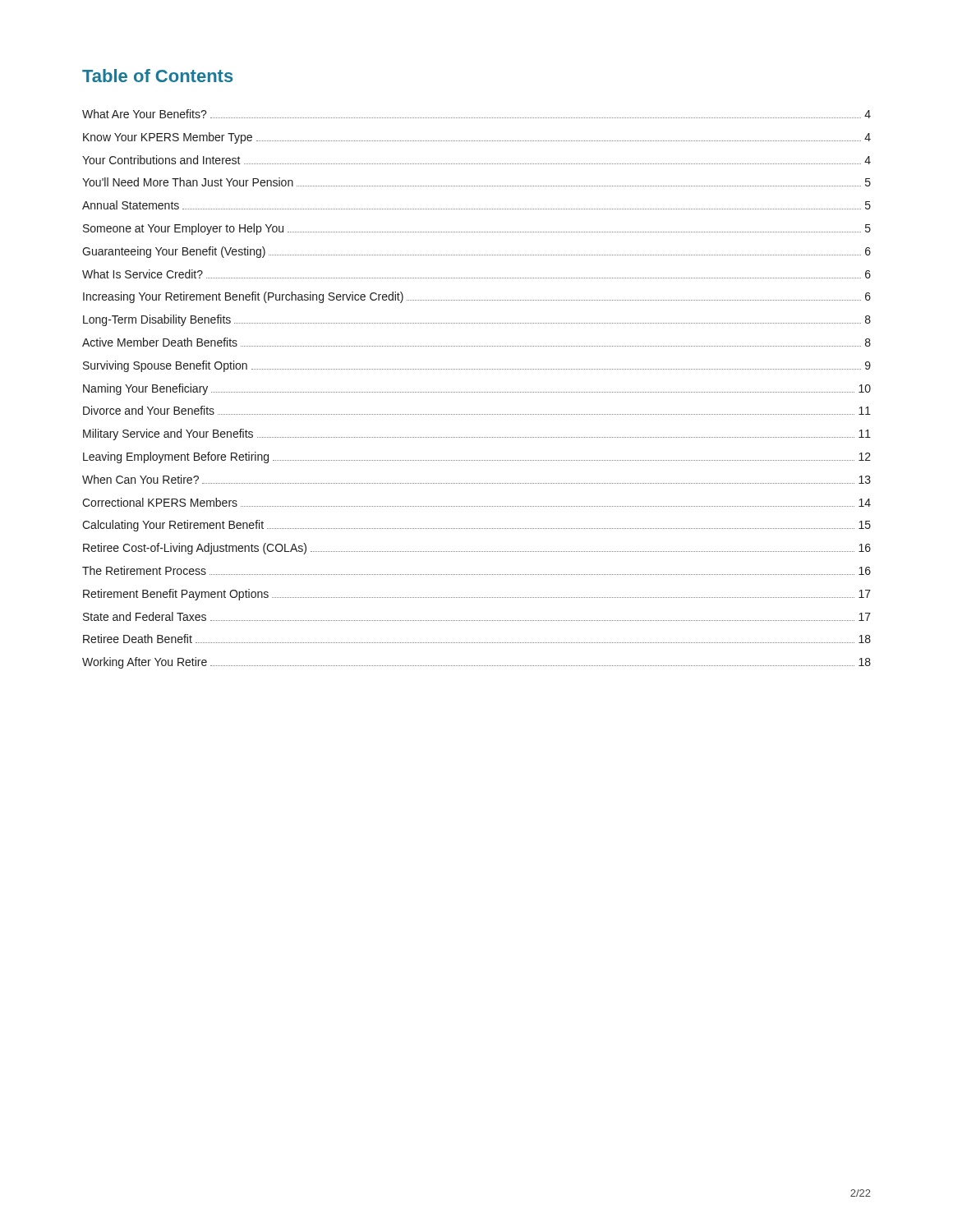Locate the text "Correctional KPERS Members 14"
This screenshot has height=1232, width=953.
476,503
